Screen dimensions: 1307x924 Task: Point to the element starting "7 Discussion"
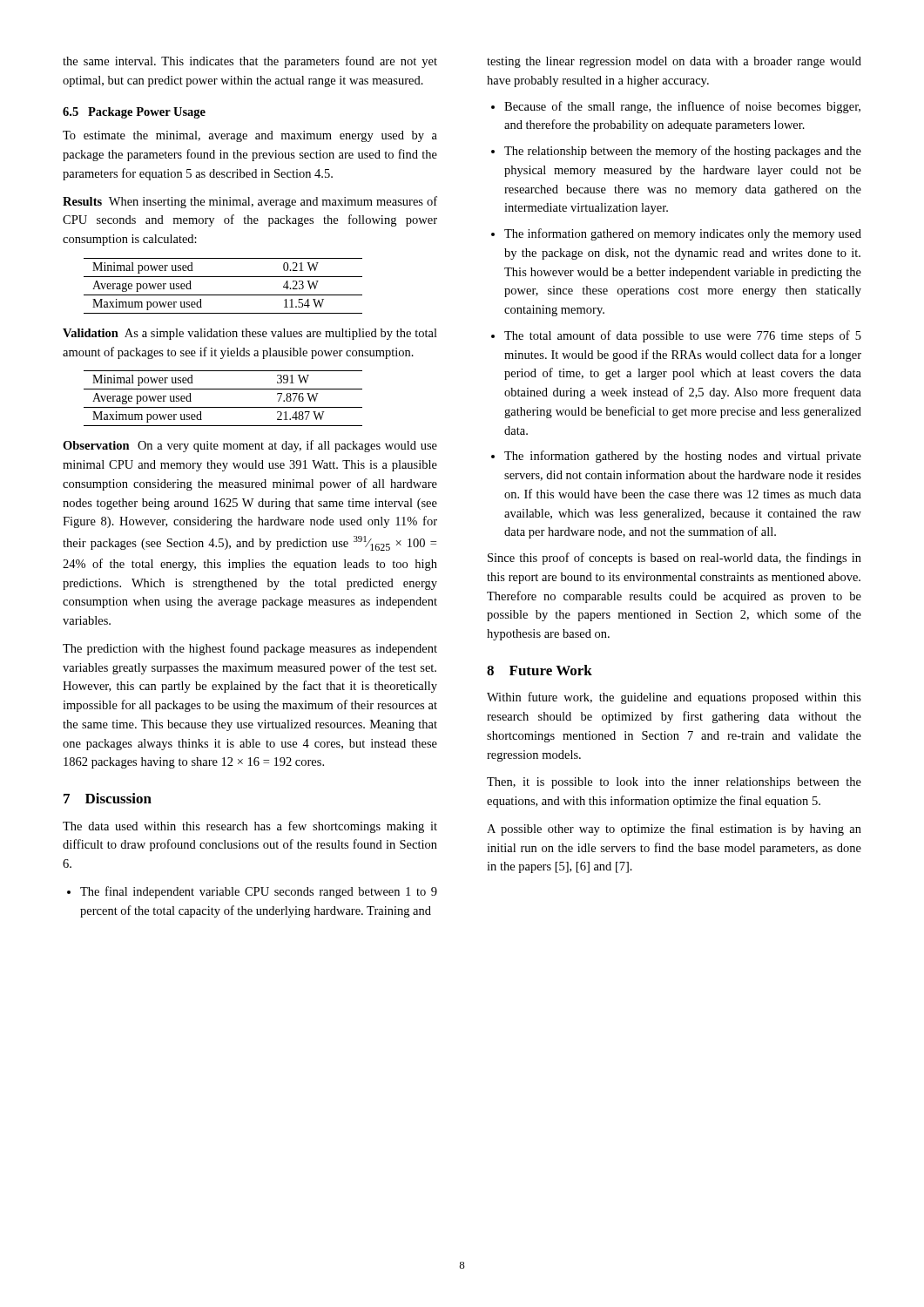click(x=108, y=798)
